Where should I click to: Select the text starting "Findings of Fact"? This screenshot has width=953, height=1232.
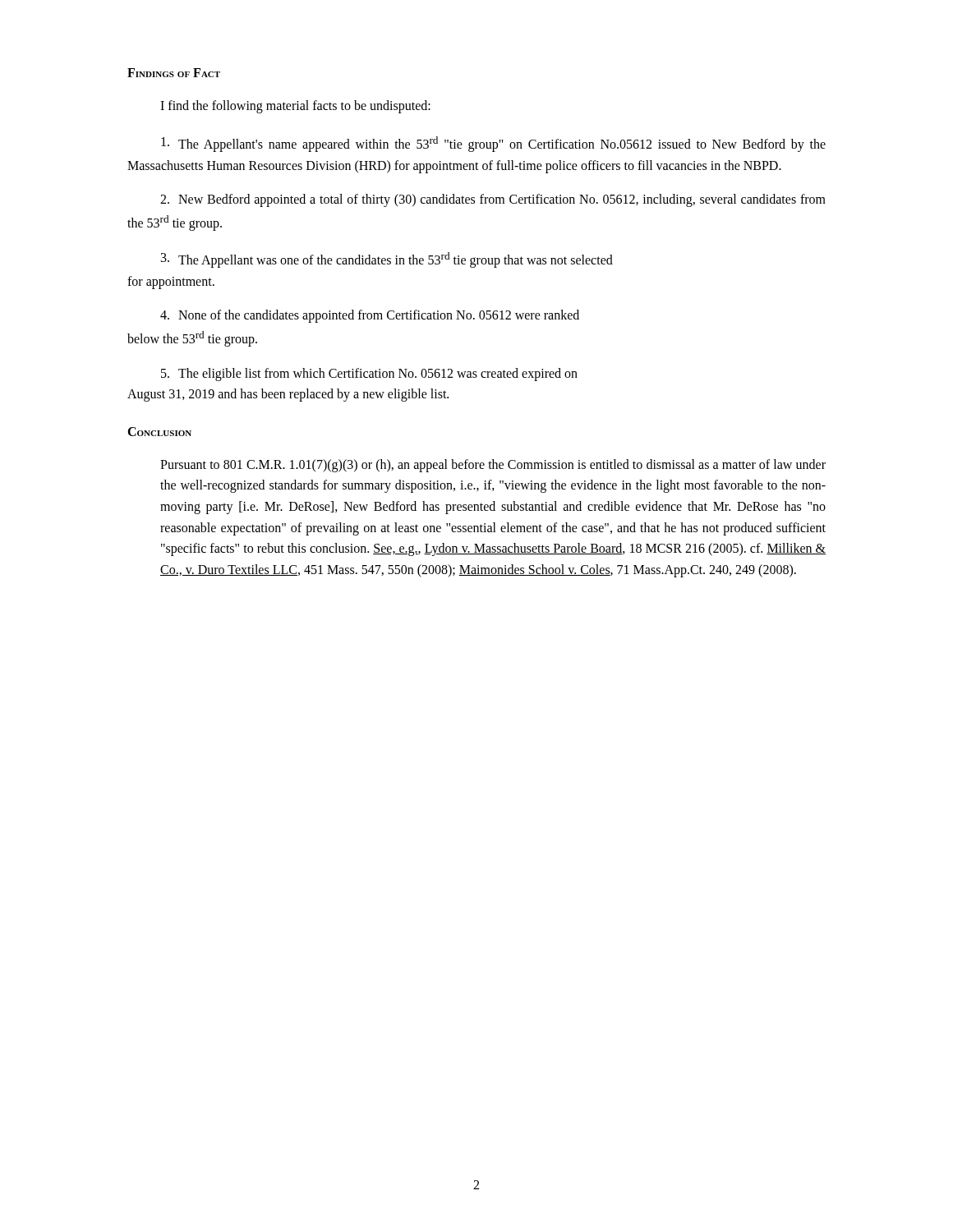[x=174, y=73]
